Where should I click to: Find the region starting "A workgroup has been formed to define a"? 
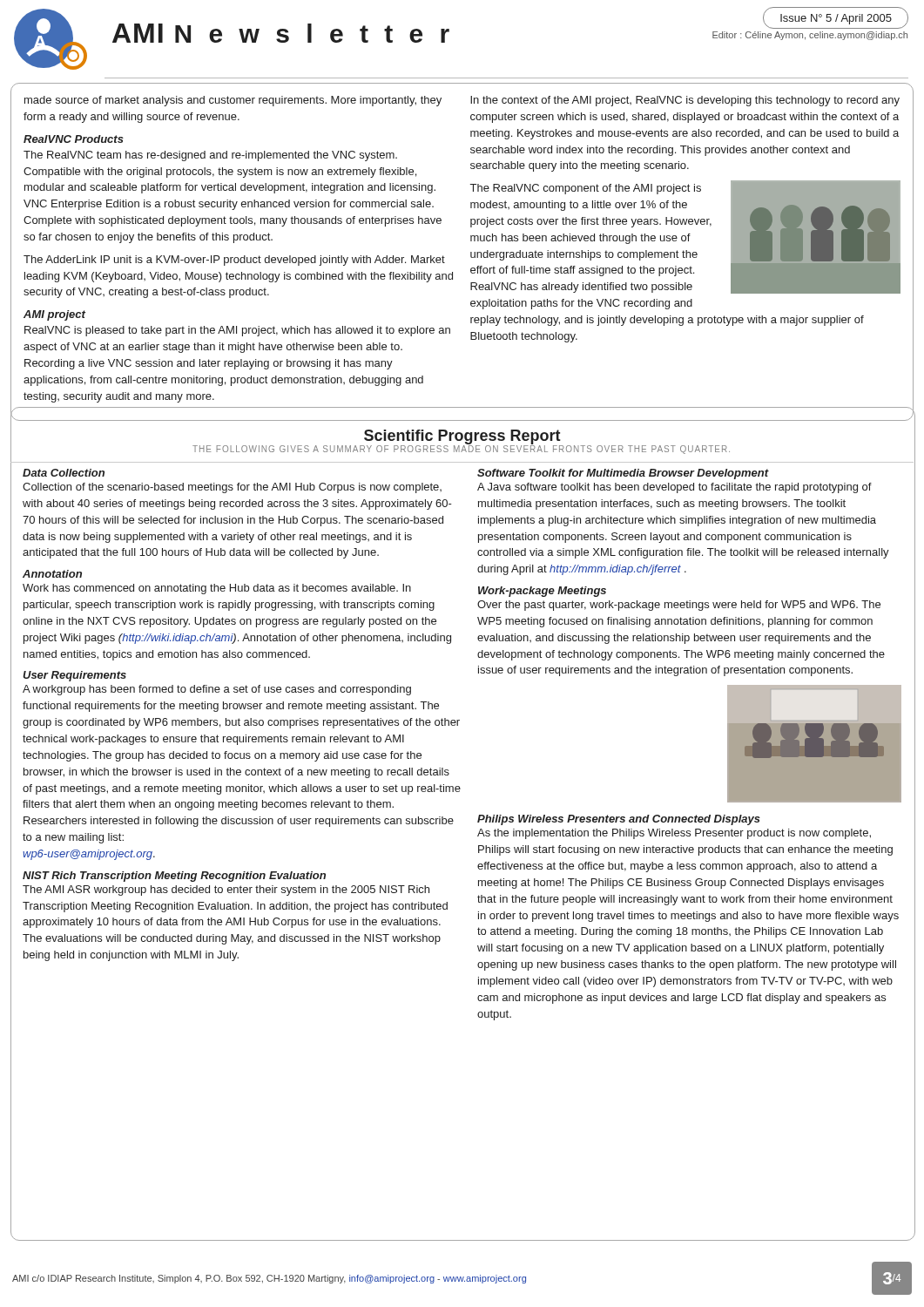point(242,772)
